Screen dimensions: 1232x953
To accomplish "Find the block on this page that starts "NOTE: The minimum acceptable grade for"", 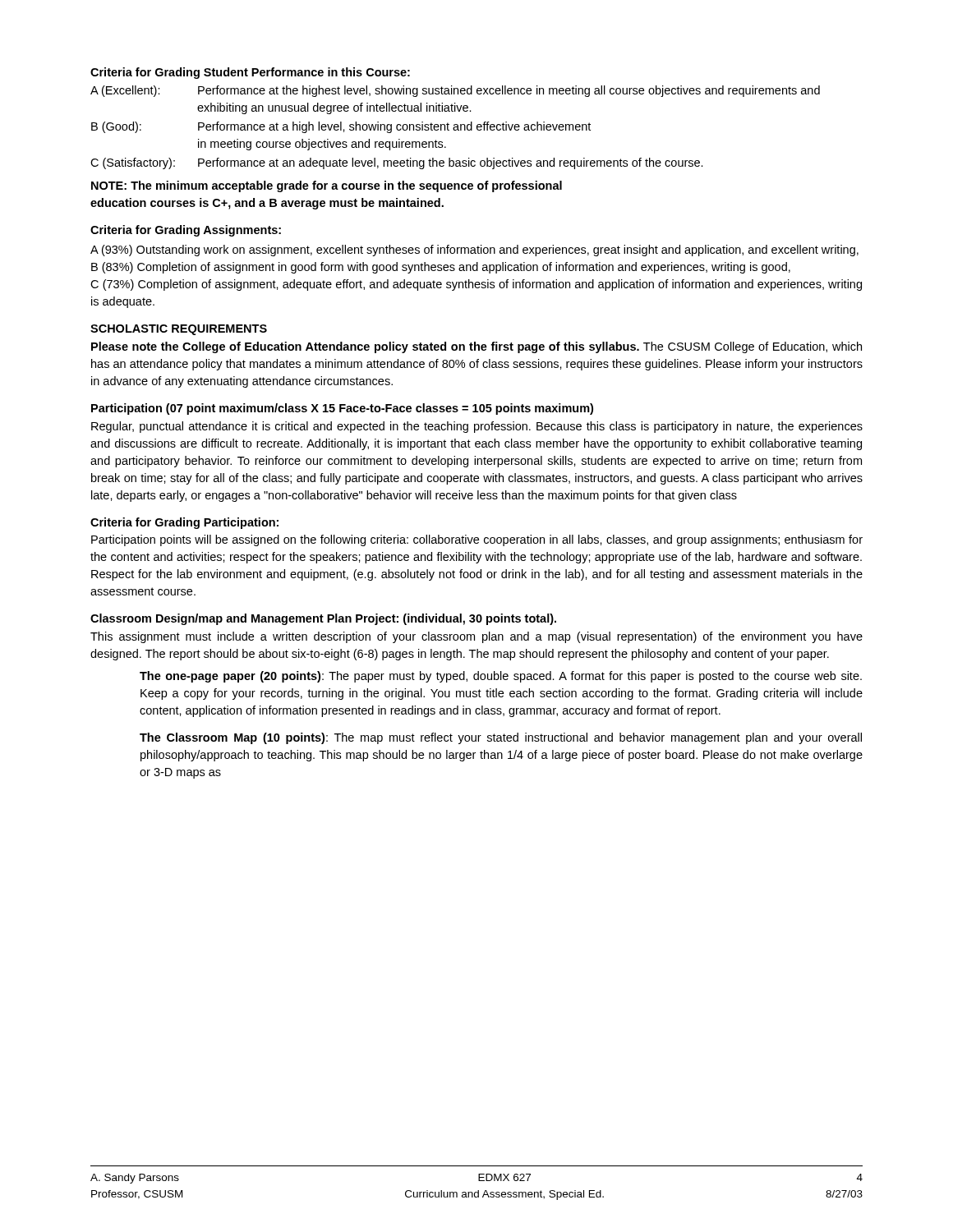I will click(326, 194).
